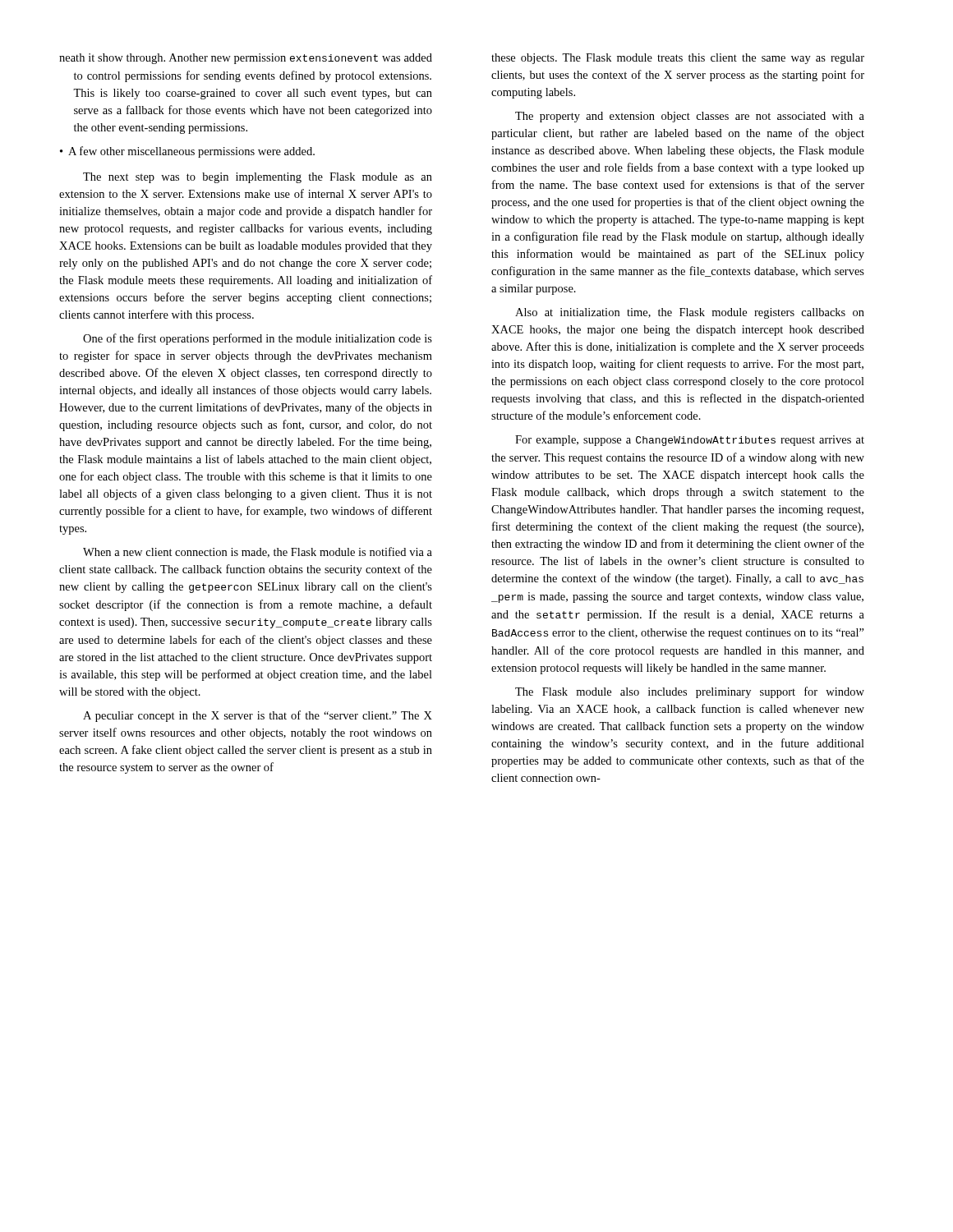The height and width of the screenshot is (1232, 953).
Task: Point to the block beginning "The next step"
Action: pos(246,246)
